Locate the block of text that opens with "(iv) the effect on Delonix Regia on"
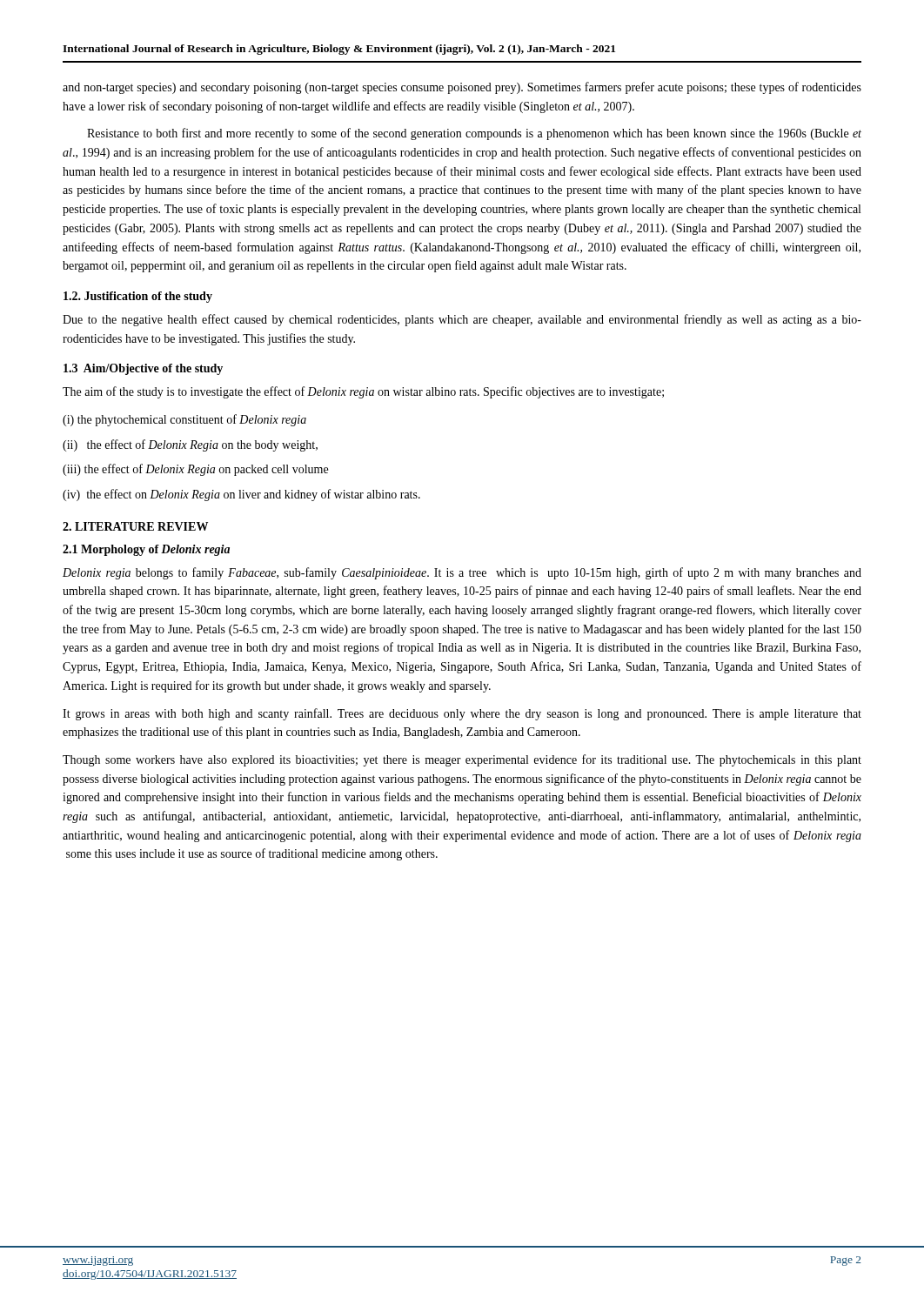Viewport: 924px width, 1305px height. pos(241,495)
